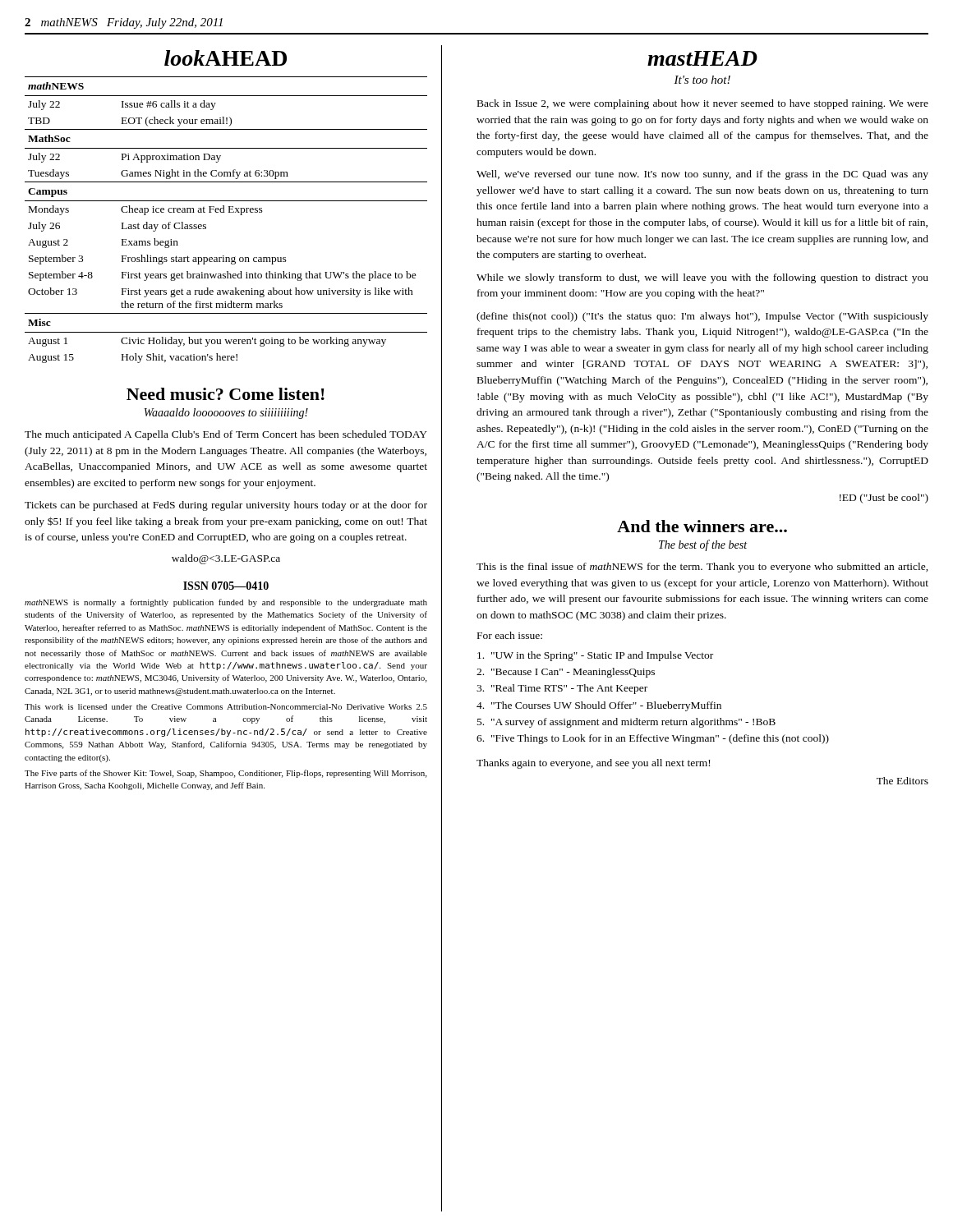
Task: Select the title with the text "Need music? Come listen!"
Action: 226,394
